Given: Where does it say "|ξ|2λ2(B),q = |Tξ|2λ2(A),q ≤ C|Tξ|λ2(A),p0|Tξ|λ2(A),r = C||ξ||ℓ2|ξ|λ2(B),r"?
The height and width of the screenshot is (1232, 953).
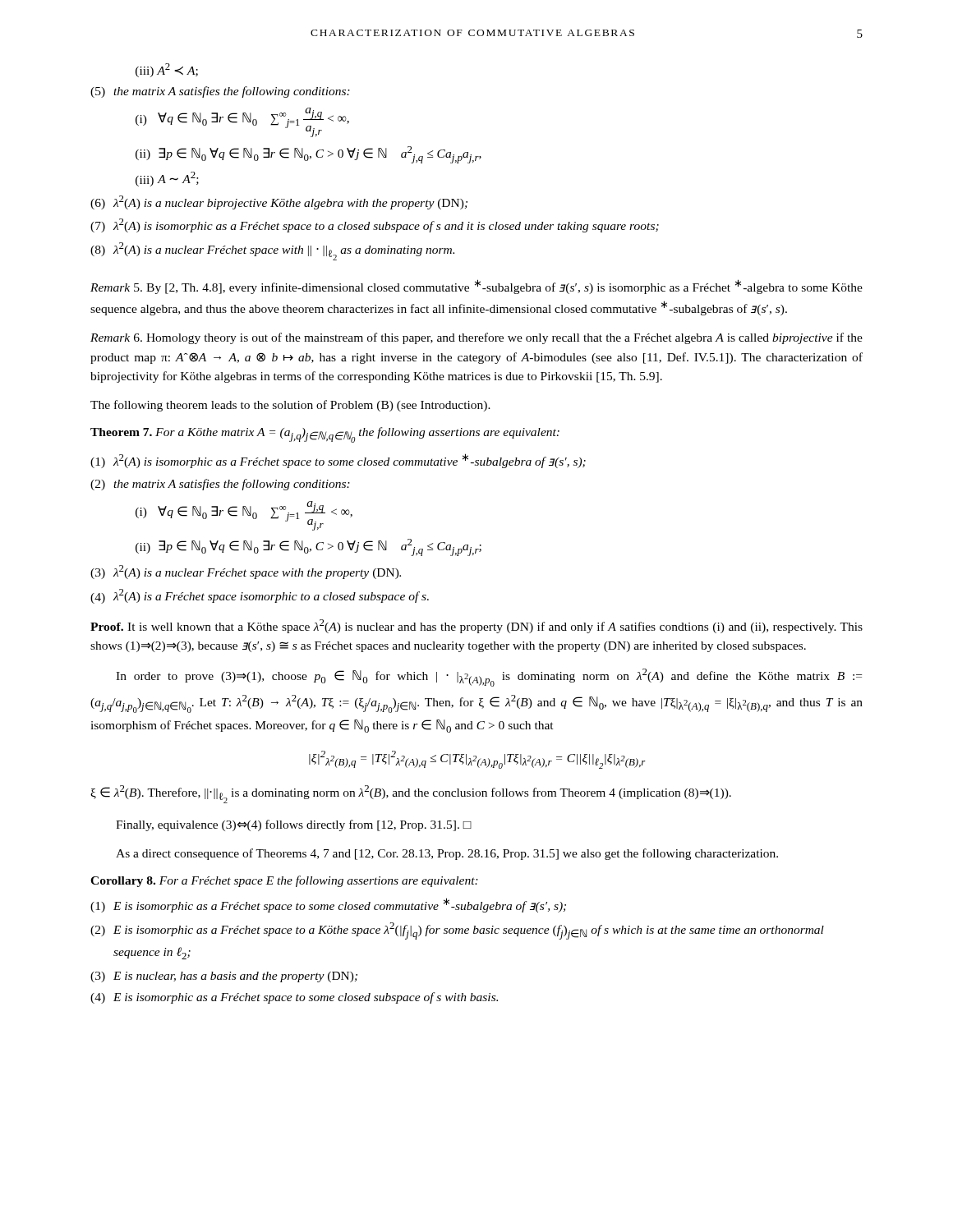Looking at the screenshot, I should coord(476,759).
